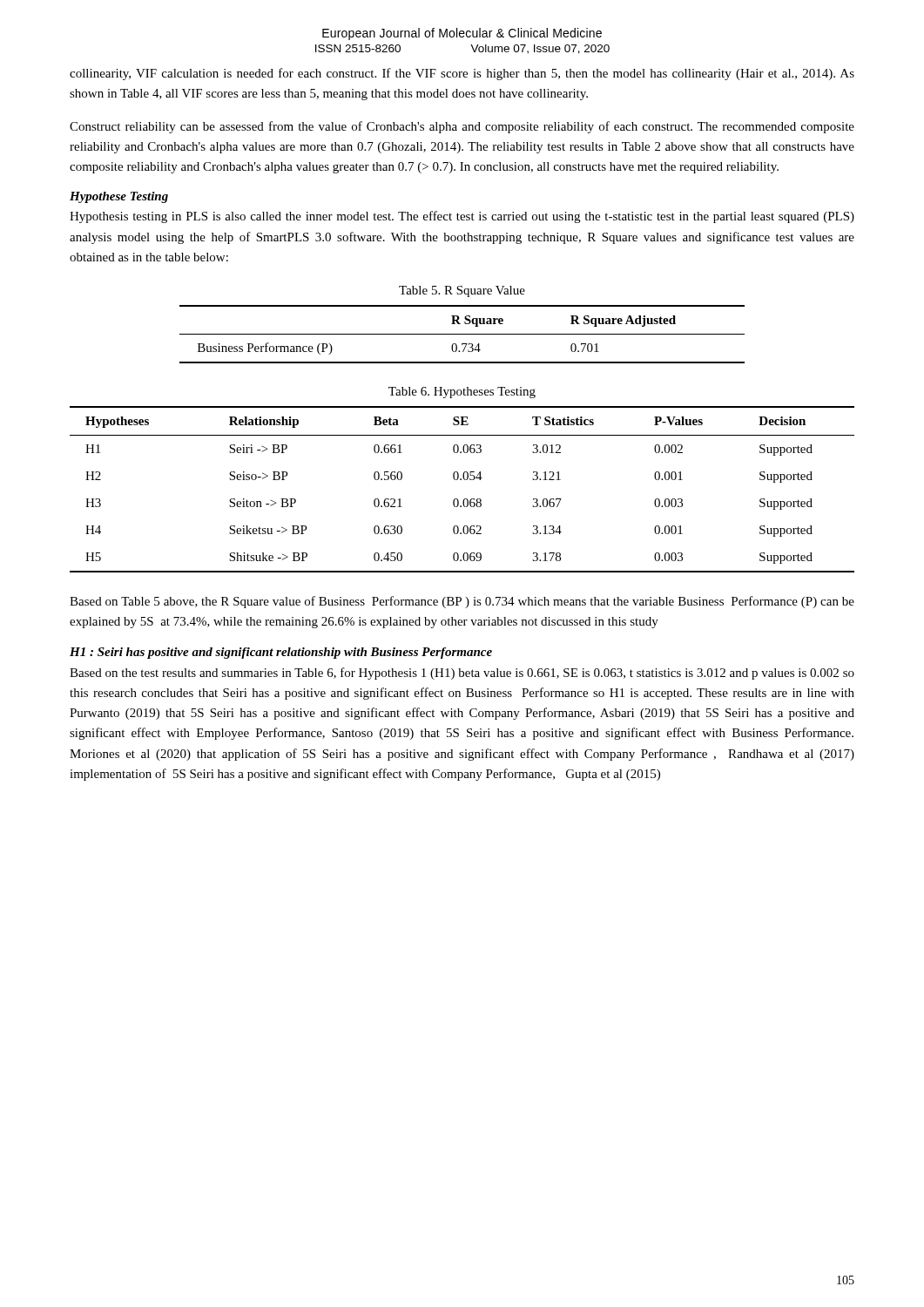
Task: Select the table that reads "R Square"
Action: (462, 334)
